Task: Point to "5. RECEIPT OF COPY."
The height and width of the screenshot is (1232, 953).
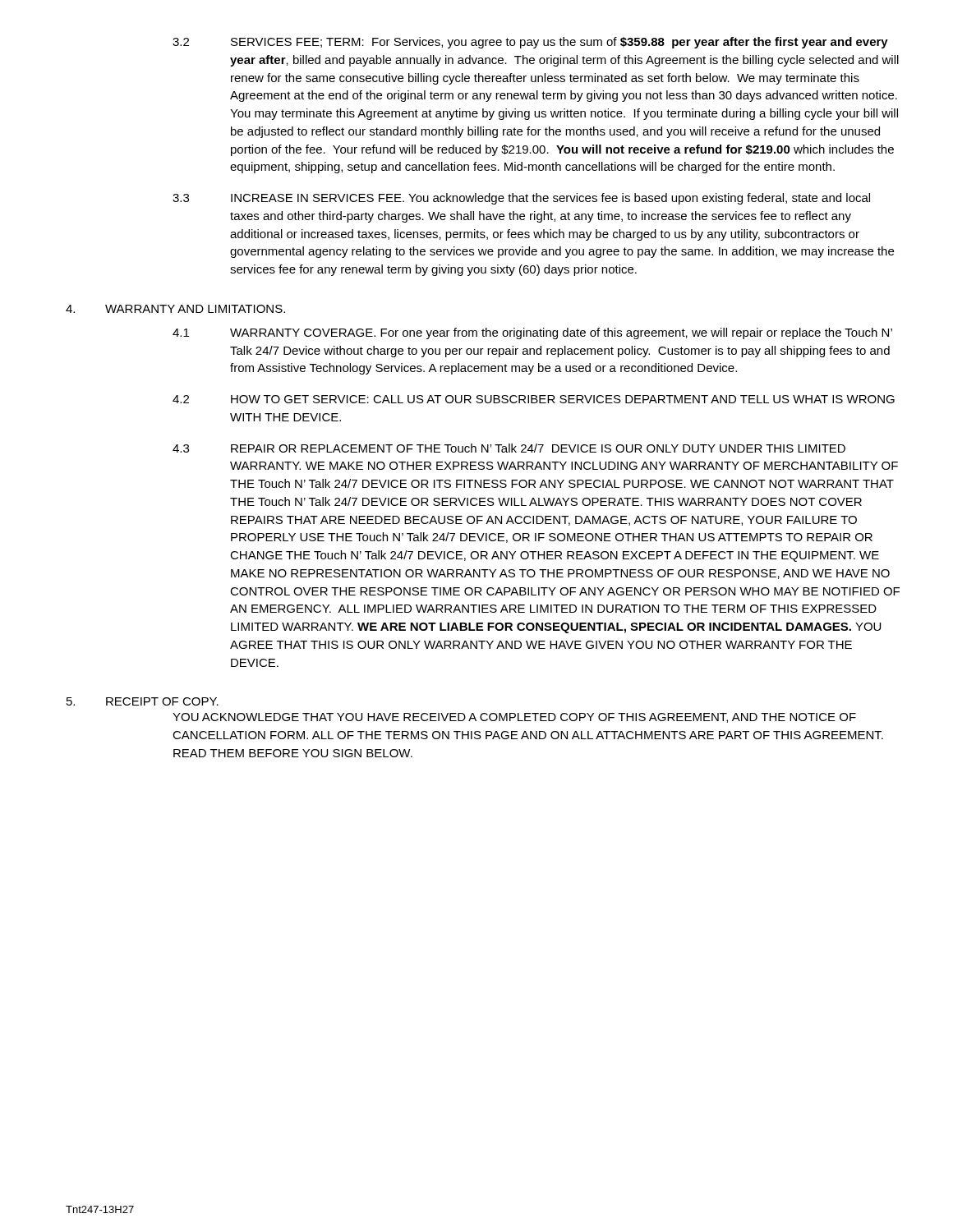Action: tap(142, 701)
